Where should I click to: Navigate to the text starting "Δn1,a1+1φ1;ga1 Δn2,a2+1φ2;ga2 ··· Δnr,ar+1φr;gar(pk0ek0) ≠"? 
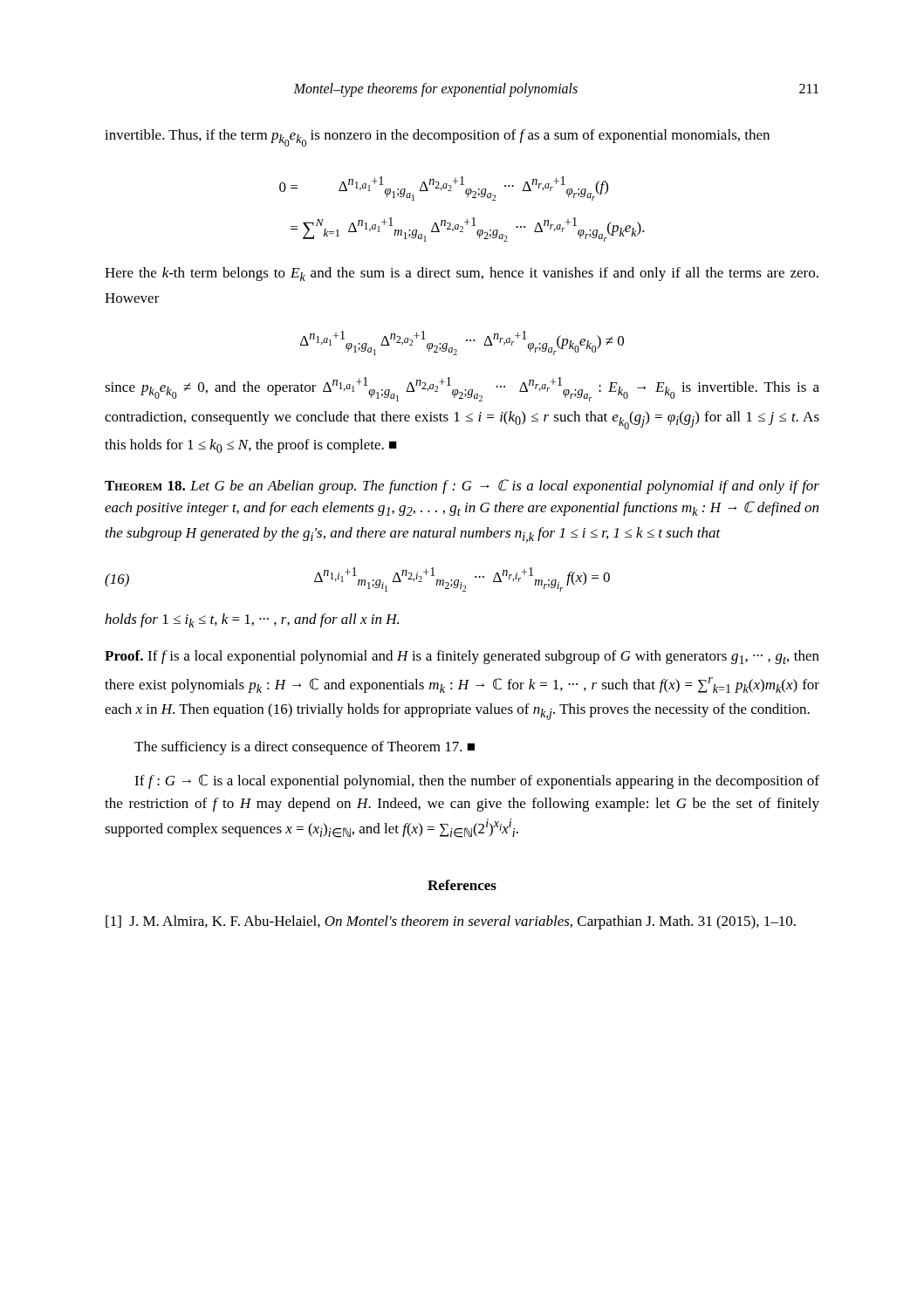pyautogui.click(x=462, y=343)
